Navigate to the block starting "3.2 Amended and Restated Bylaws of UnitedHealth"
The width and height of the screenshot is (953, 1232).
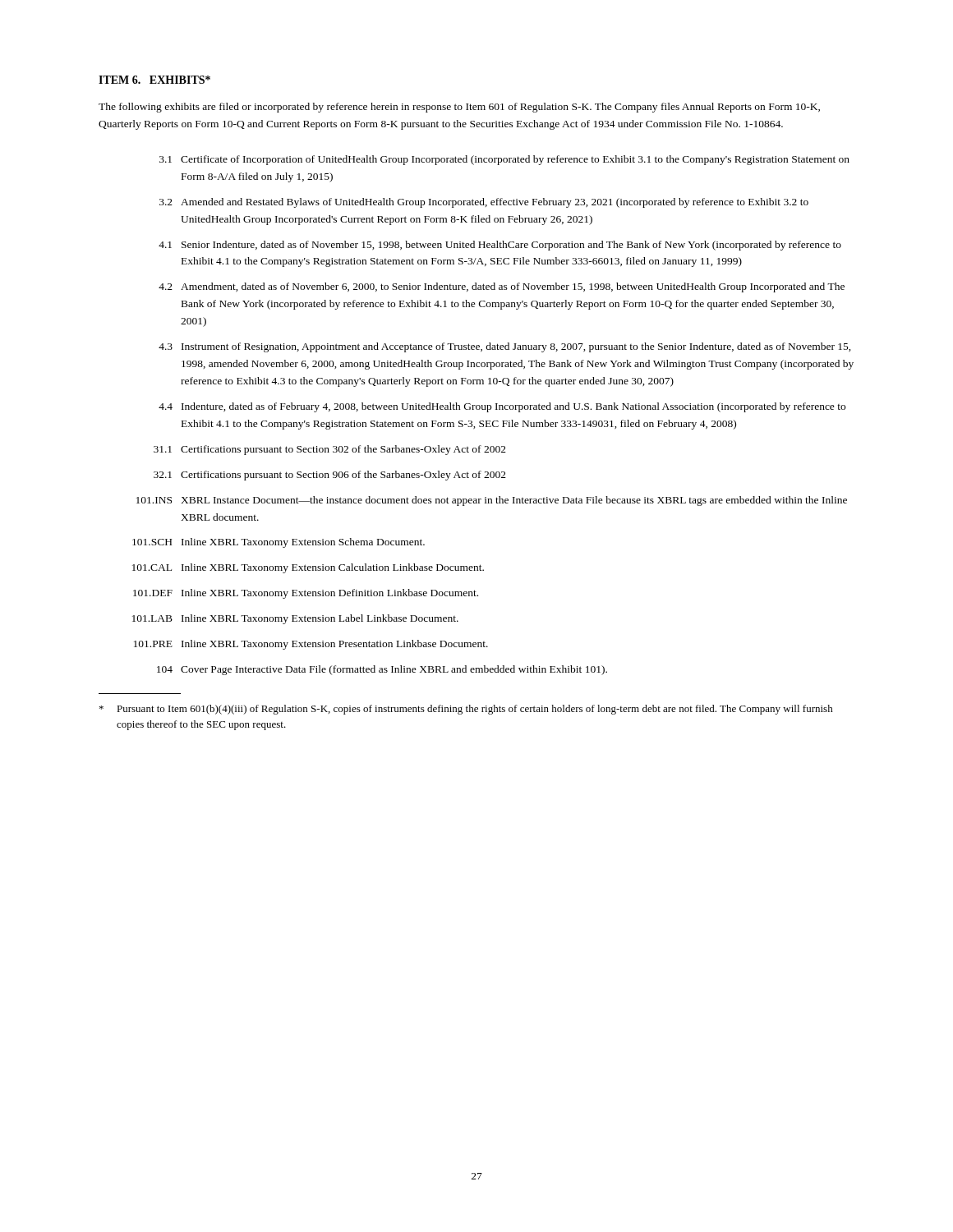pyautogui.click(x=476, y=211)
